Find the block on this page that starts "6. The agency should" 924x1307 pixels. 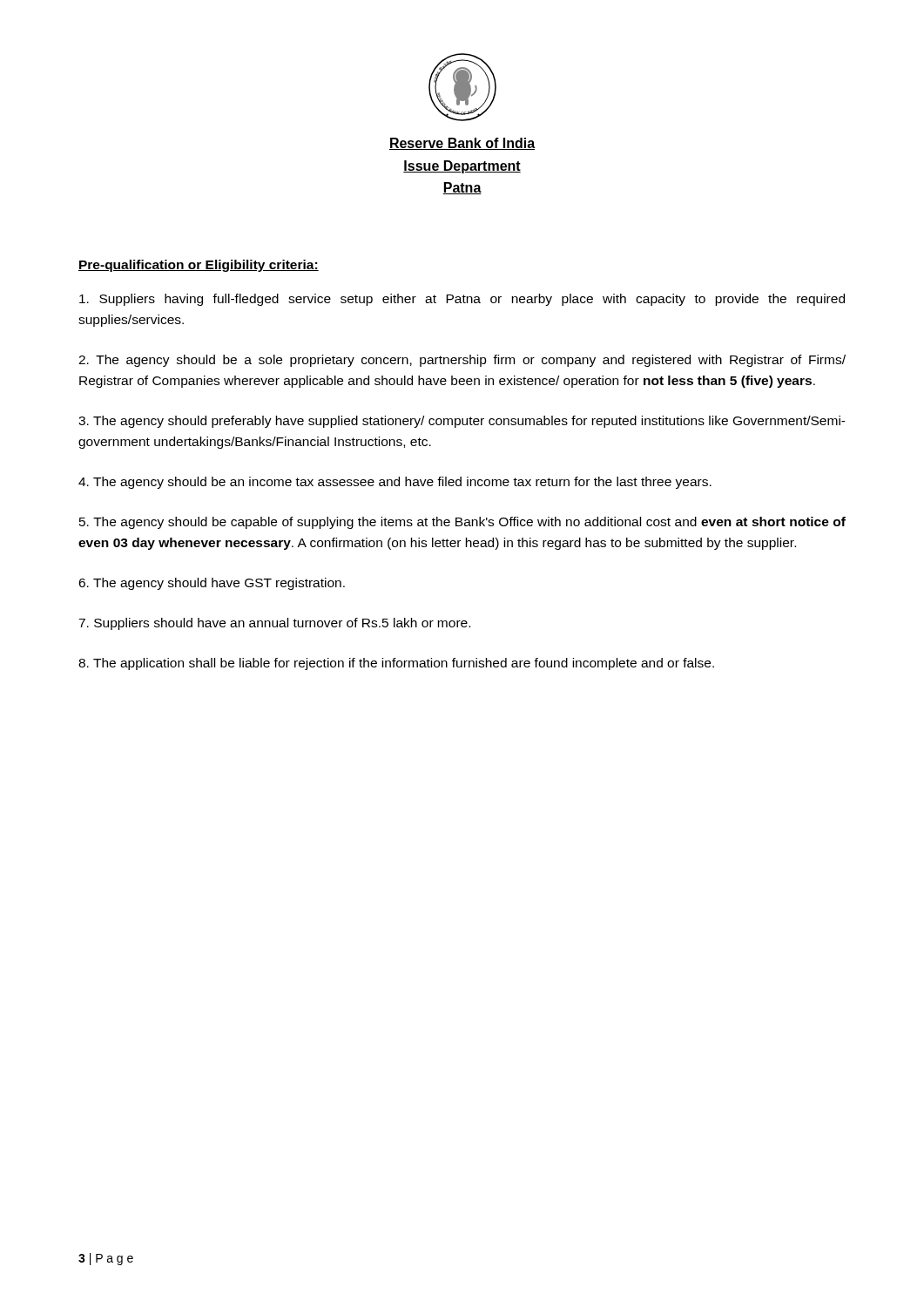point(212,582)
